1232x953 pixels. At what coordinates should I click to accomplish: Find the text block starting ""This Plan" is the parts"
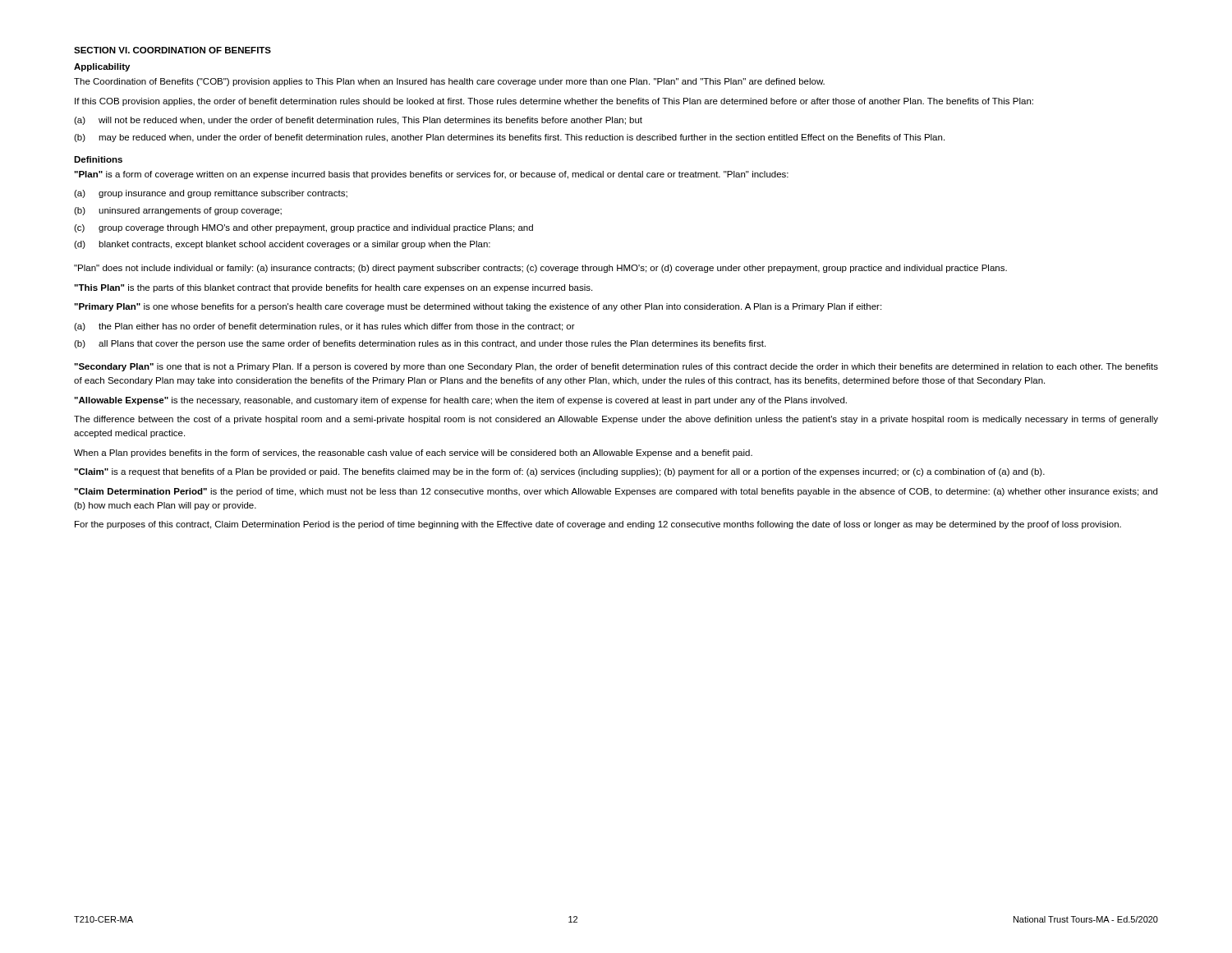[x=333, y=288]
